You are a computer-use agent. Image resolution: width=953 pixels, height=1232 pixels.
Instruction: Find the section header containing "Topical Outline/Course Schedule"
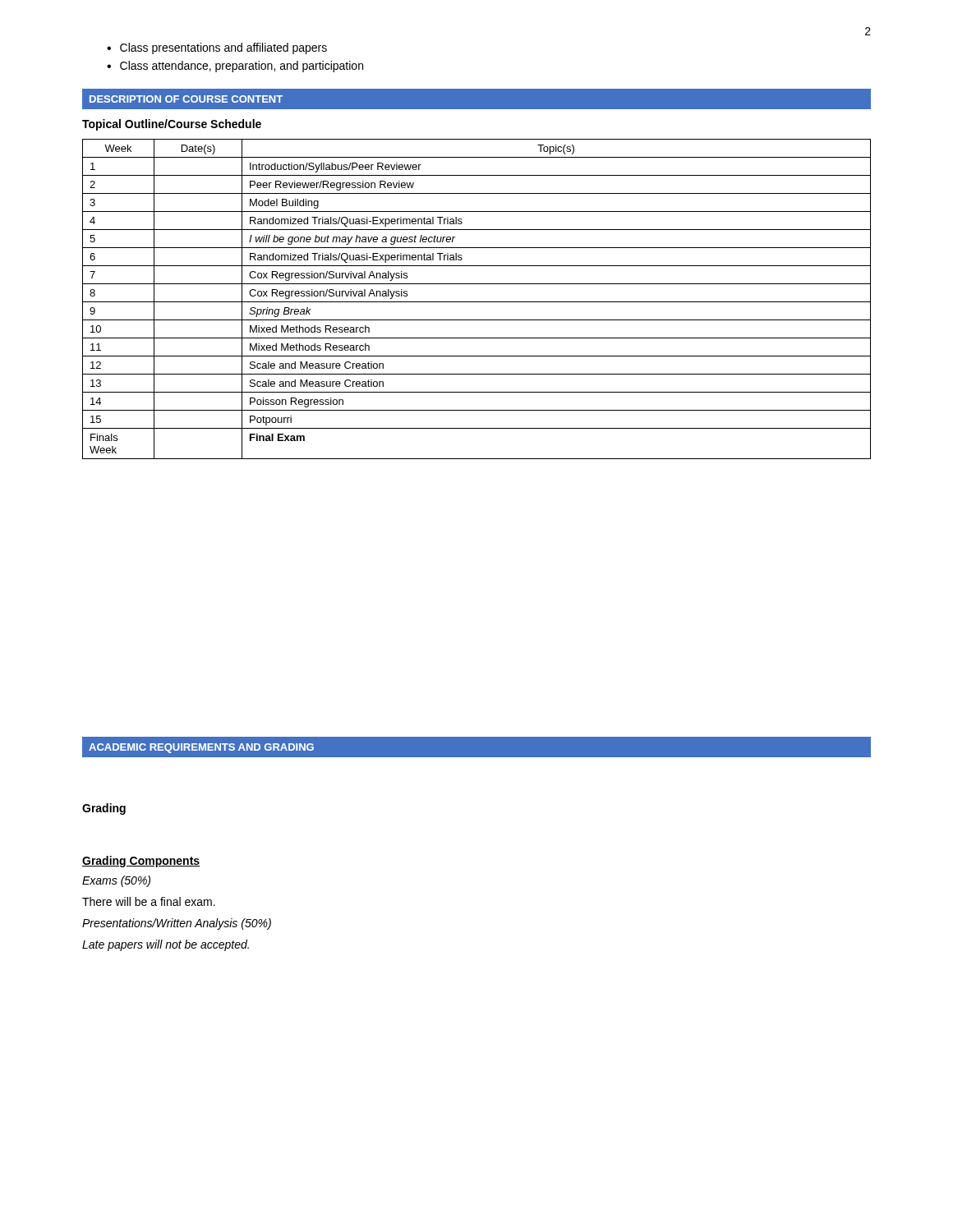coord(172,124)
